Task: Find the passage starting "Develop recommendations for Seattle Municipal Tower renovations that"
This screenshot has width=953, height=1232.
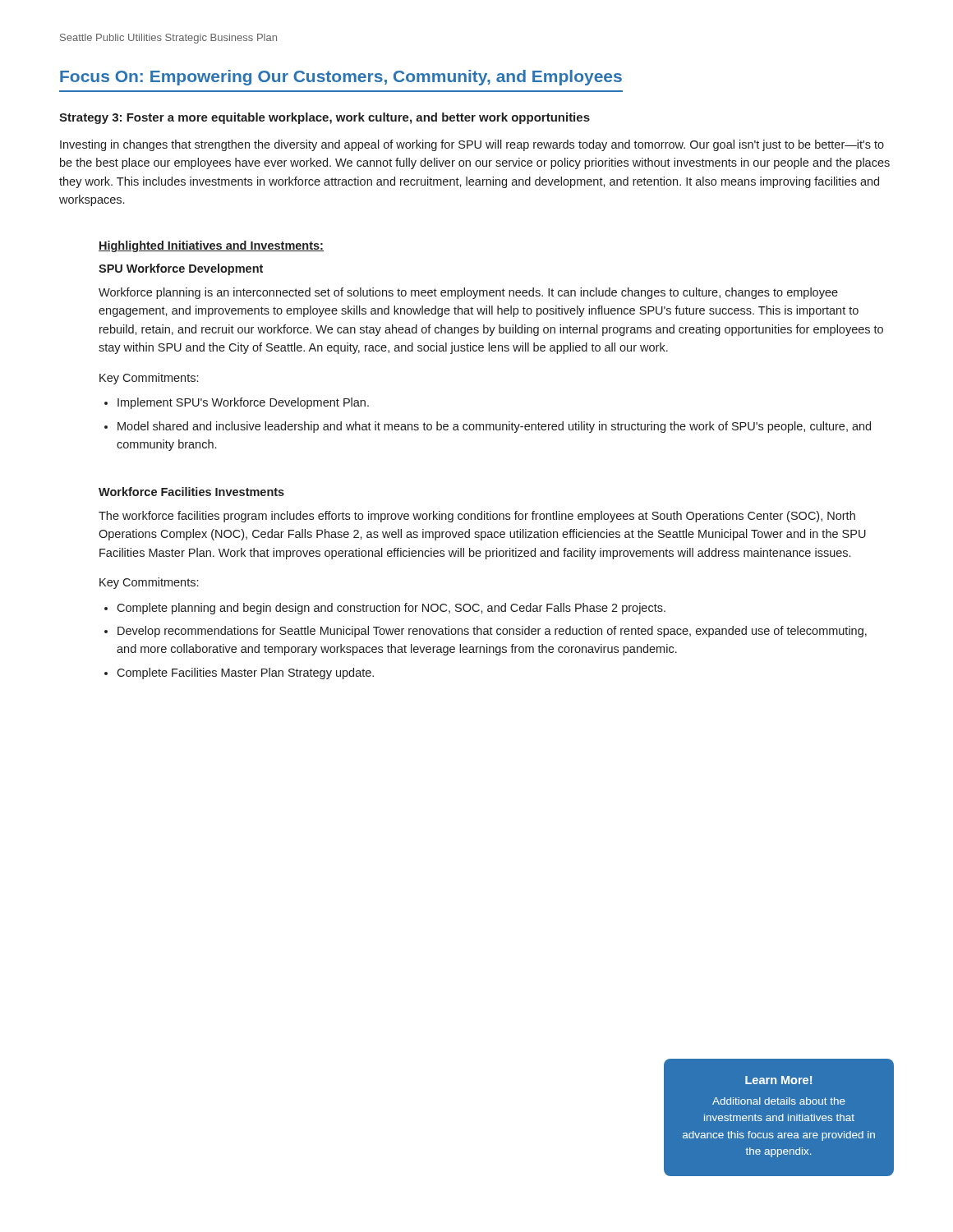Action: 492,640
